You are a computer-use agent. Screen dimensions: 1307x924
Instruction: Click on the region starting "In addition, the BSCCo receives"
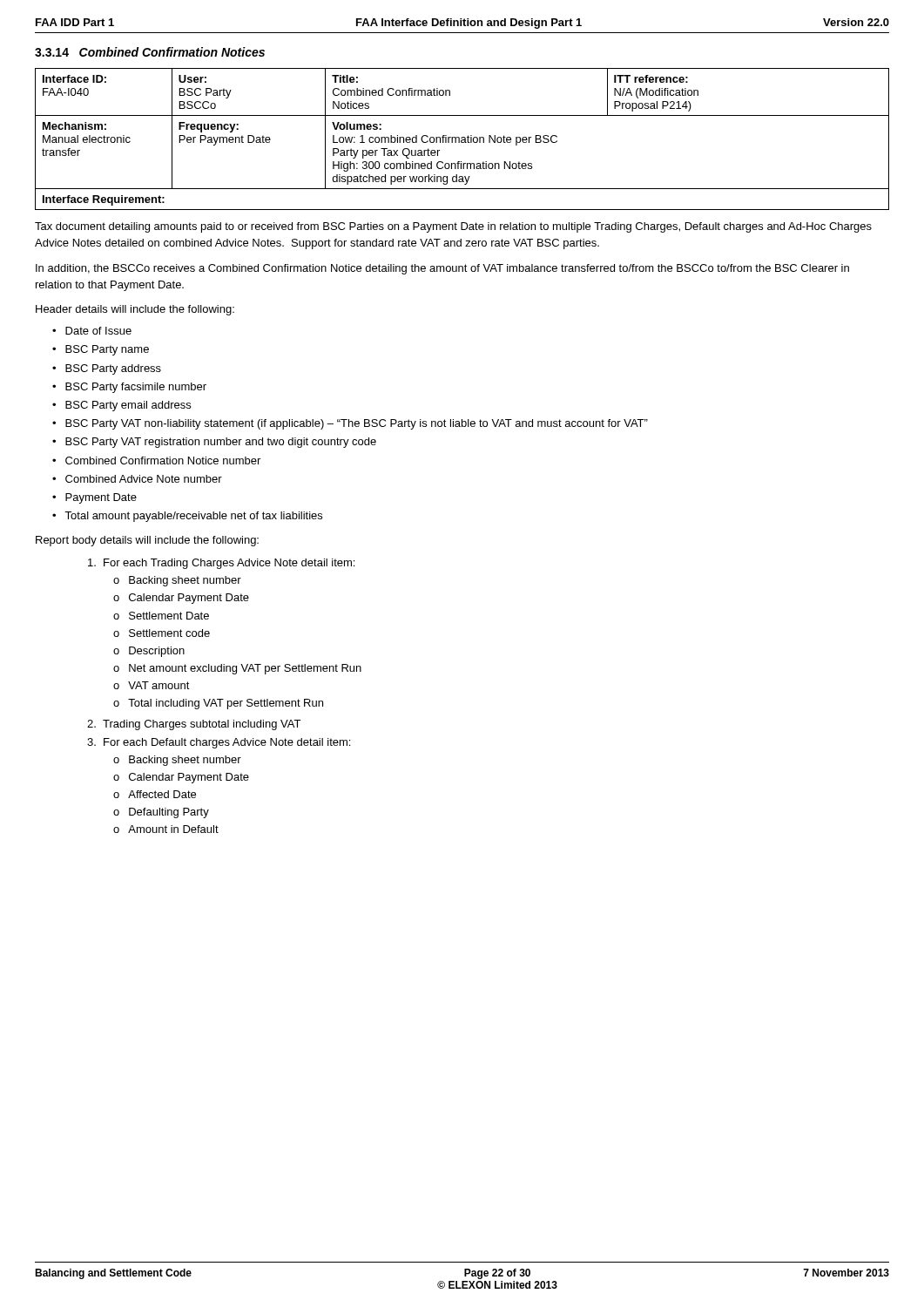click(x=442, y=276)
